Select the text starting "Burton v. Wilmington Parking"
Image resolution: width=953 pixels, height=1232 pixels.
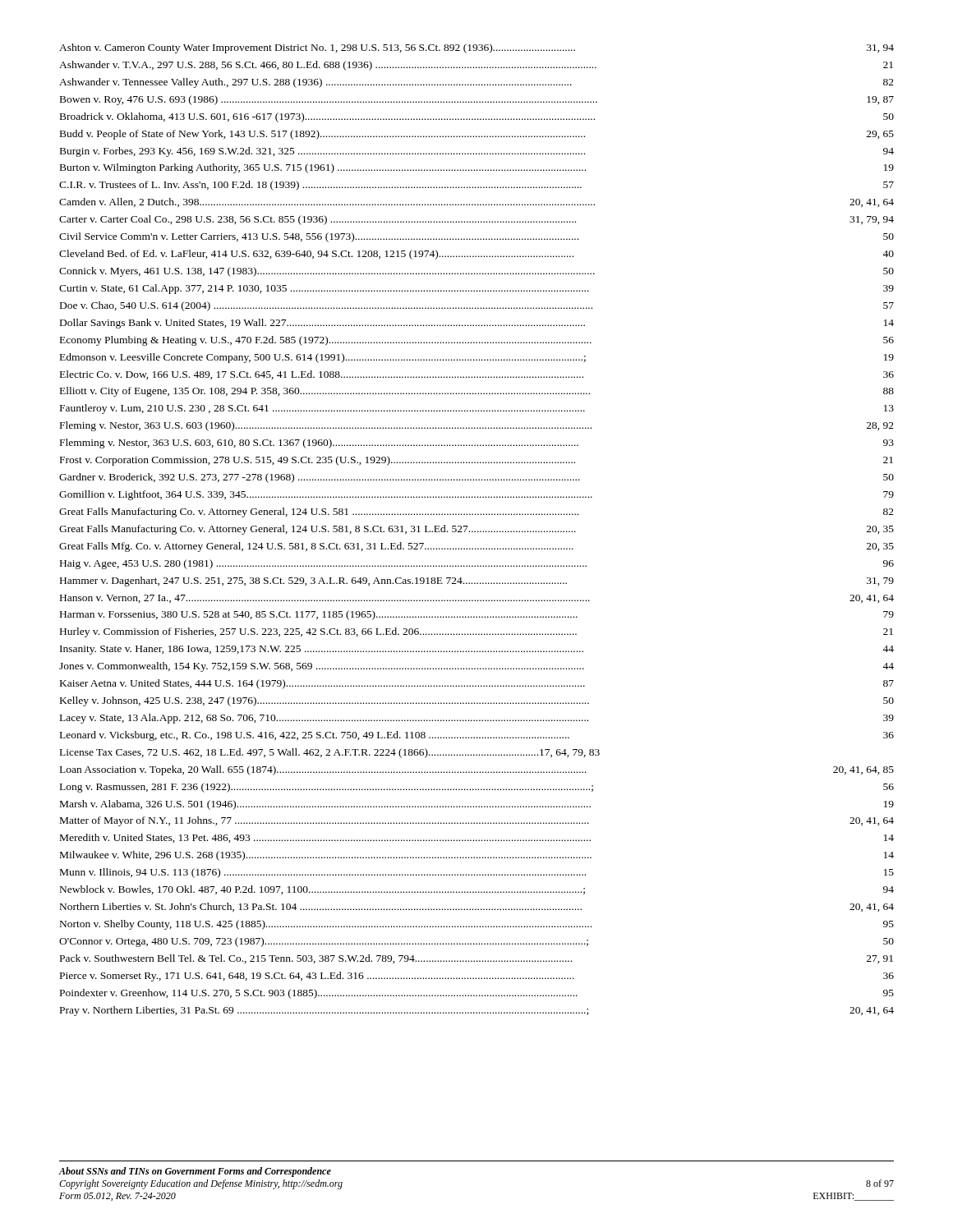click(476, 168)
